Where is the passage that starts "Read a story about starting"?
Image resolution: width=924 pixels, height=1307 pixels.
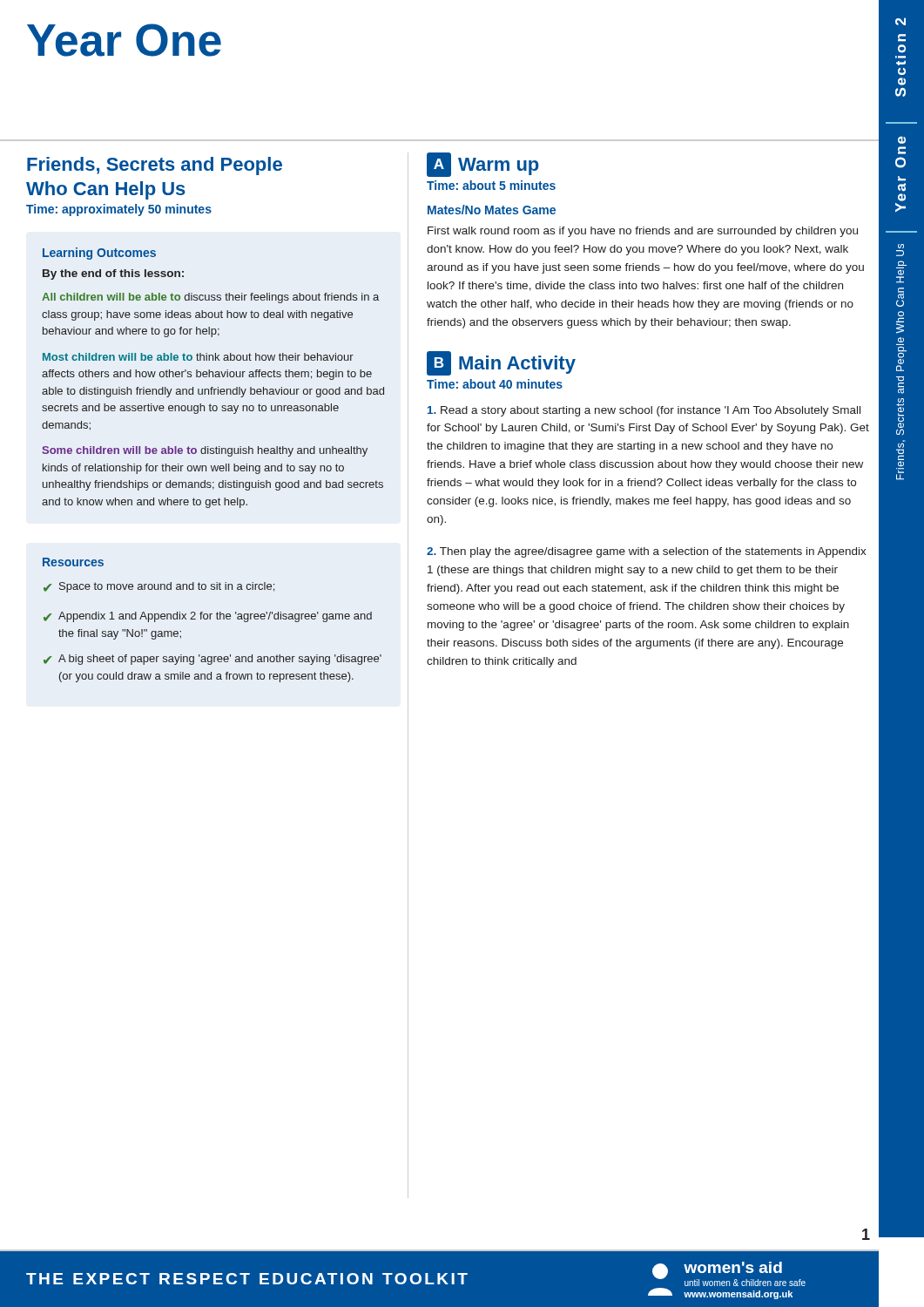[648, 464]
